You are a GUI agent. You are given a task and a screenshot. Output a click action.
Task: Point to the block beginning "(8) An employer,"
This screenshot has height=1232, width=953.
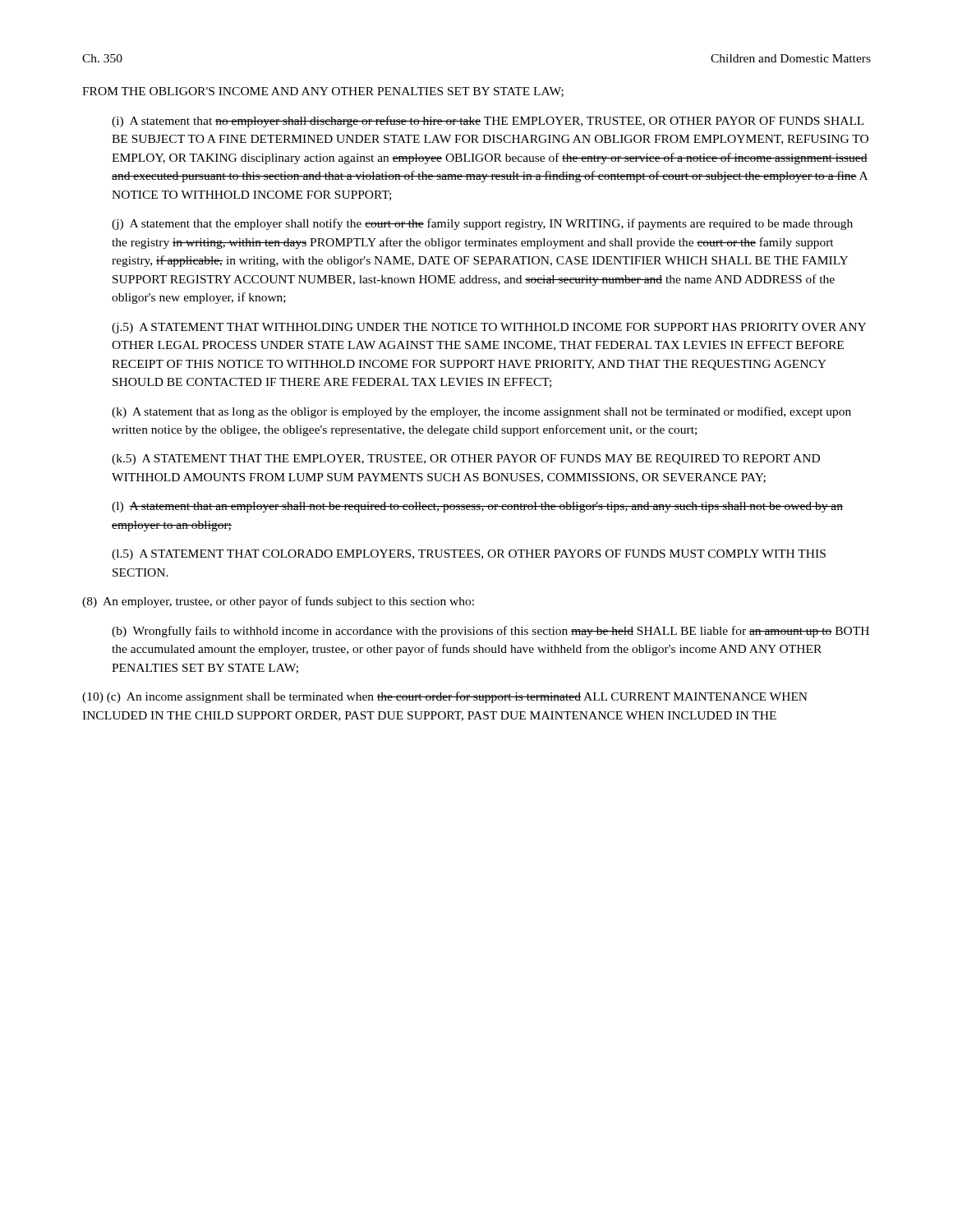tap(476, 602)
